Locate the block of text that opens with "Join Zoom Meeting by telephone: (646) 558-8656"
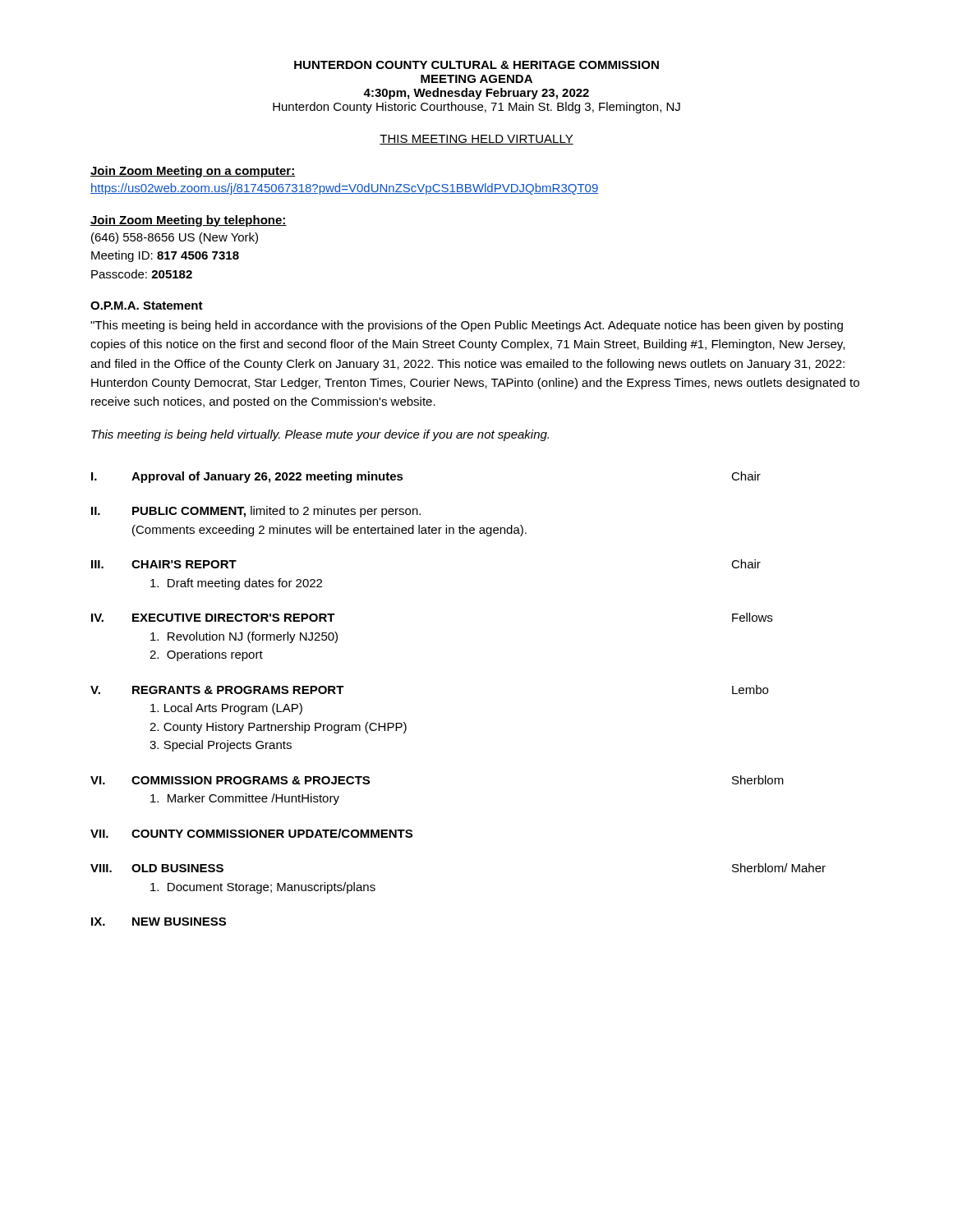Screen dimensions: 1232x953 tap(189, 221)
